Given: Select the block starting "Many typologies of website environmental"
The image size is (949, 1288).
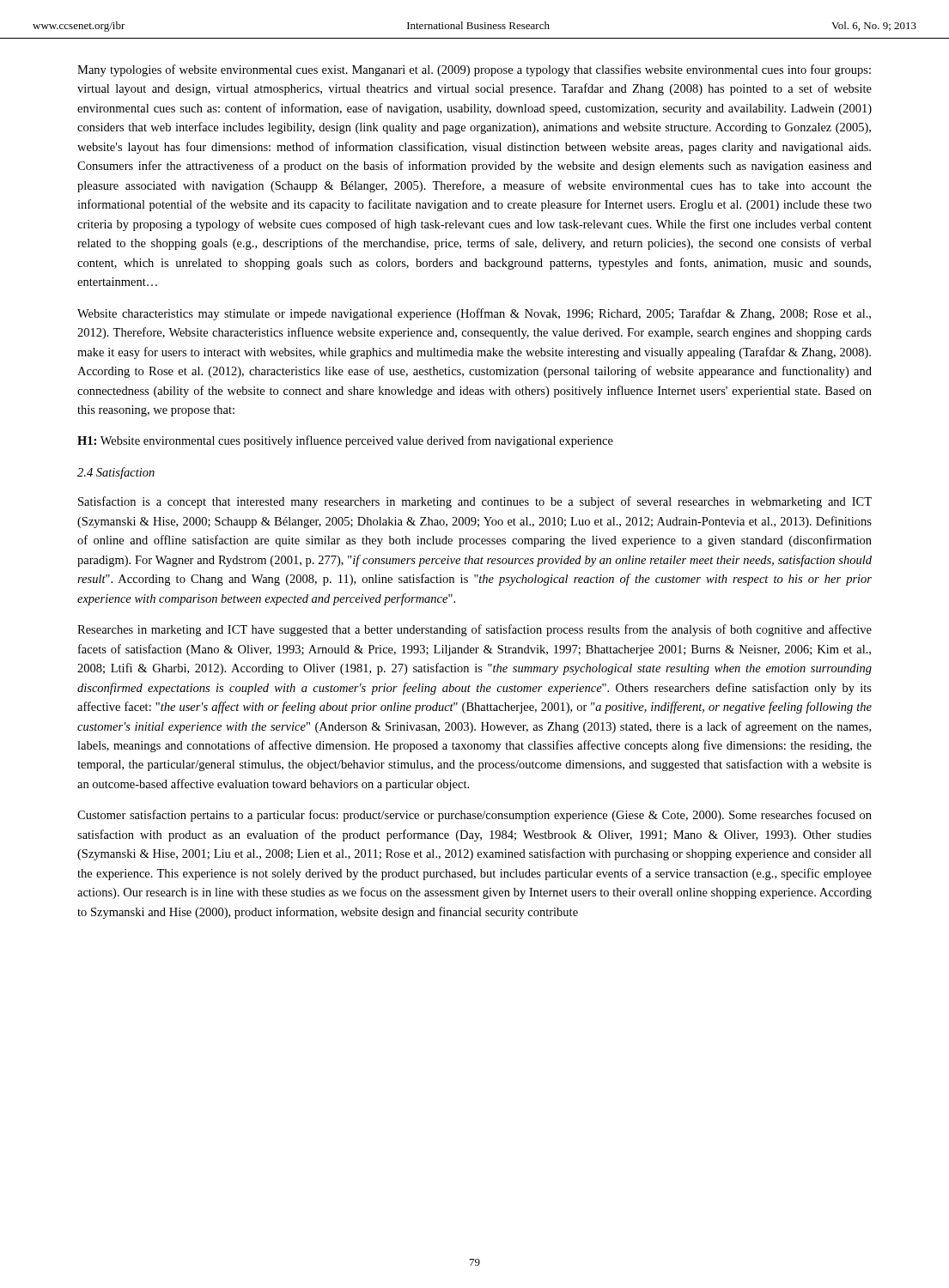Looking at the screenshot, I should 474,176.
